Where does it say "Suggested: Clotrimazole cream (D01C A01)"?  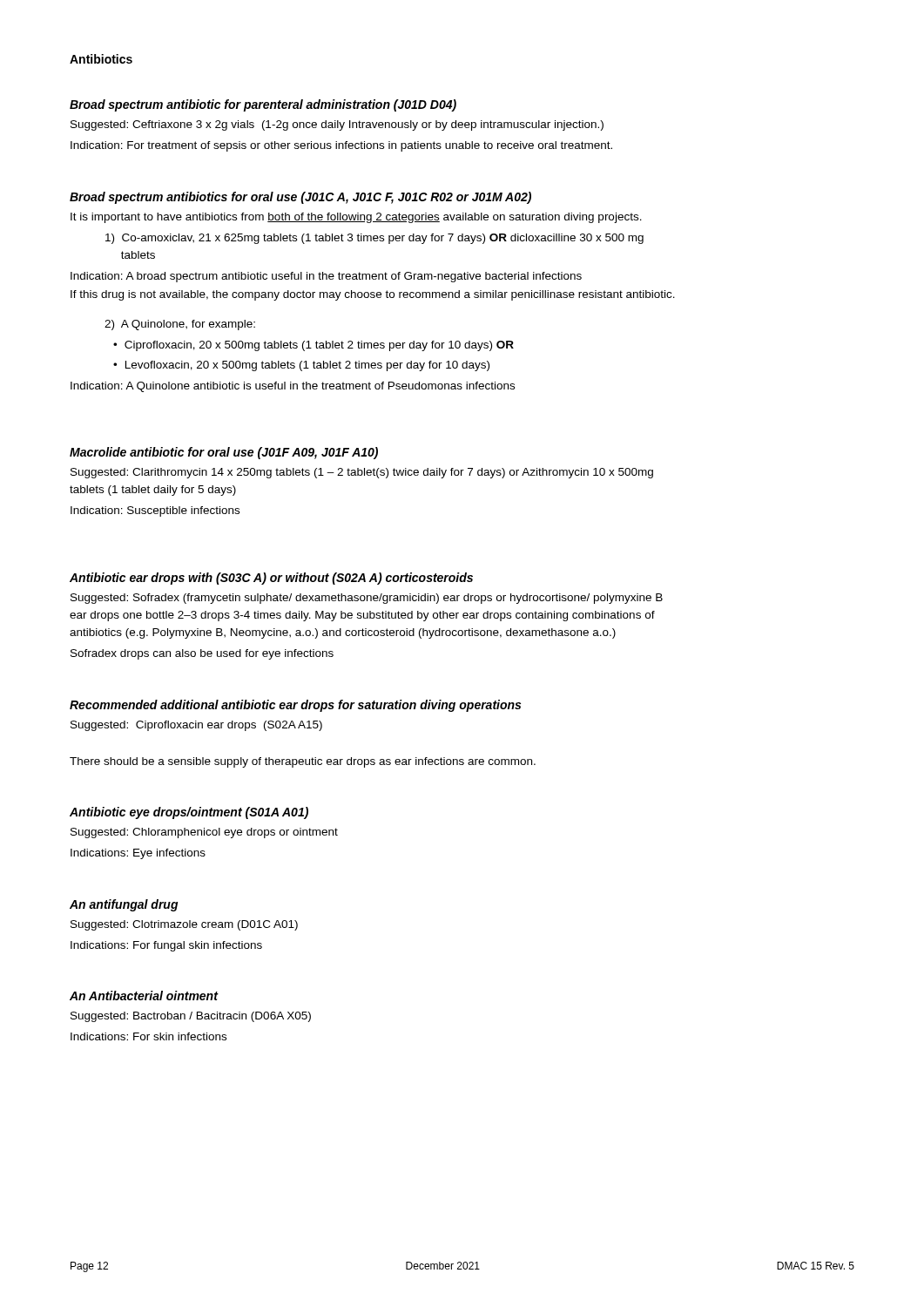[184, 924]
